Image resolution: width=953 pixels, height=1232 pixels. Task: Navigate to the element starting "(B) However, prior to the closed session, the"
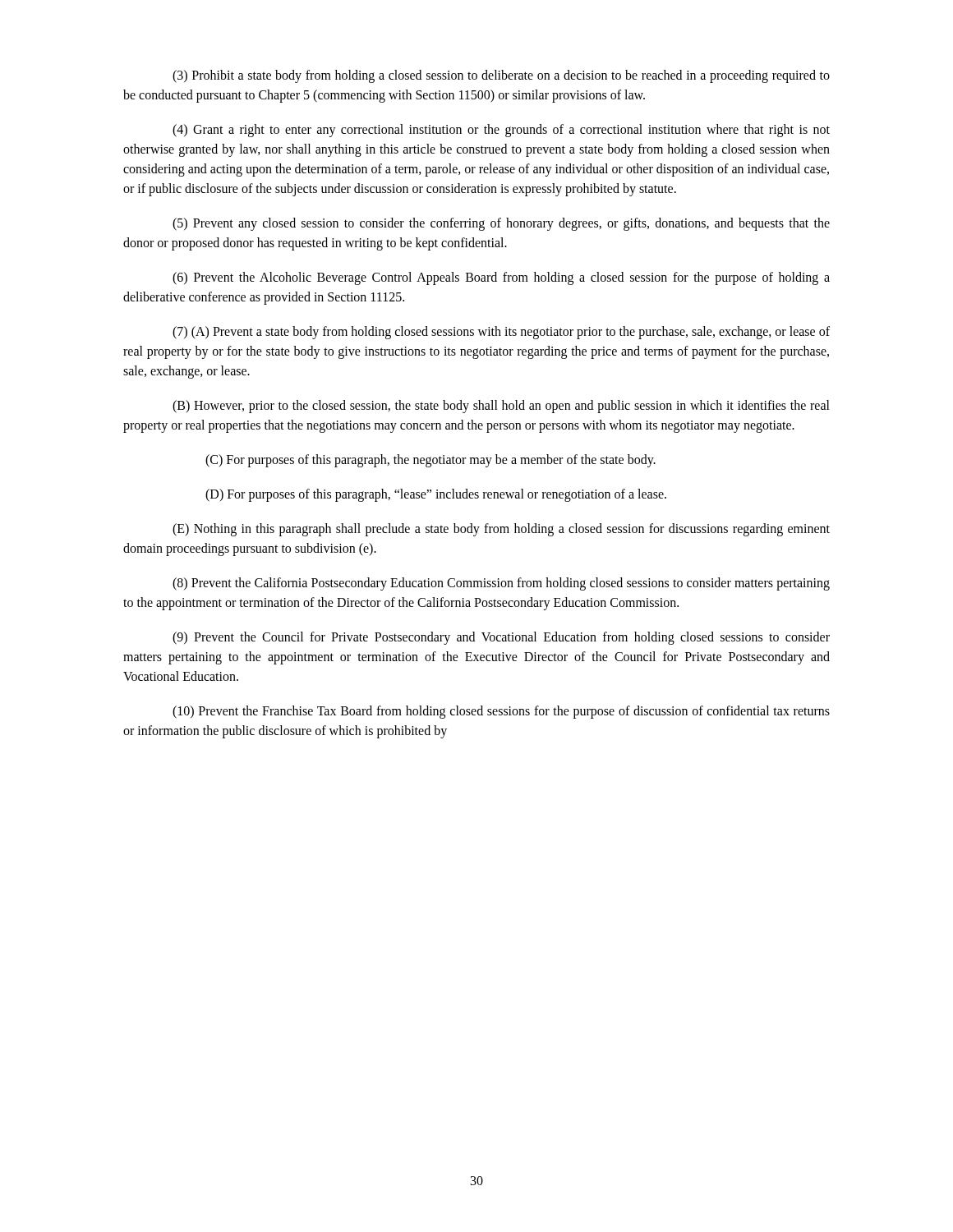(x=476, y=416)
